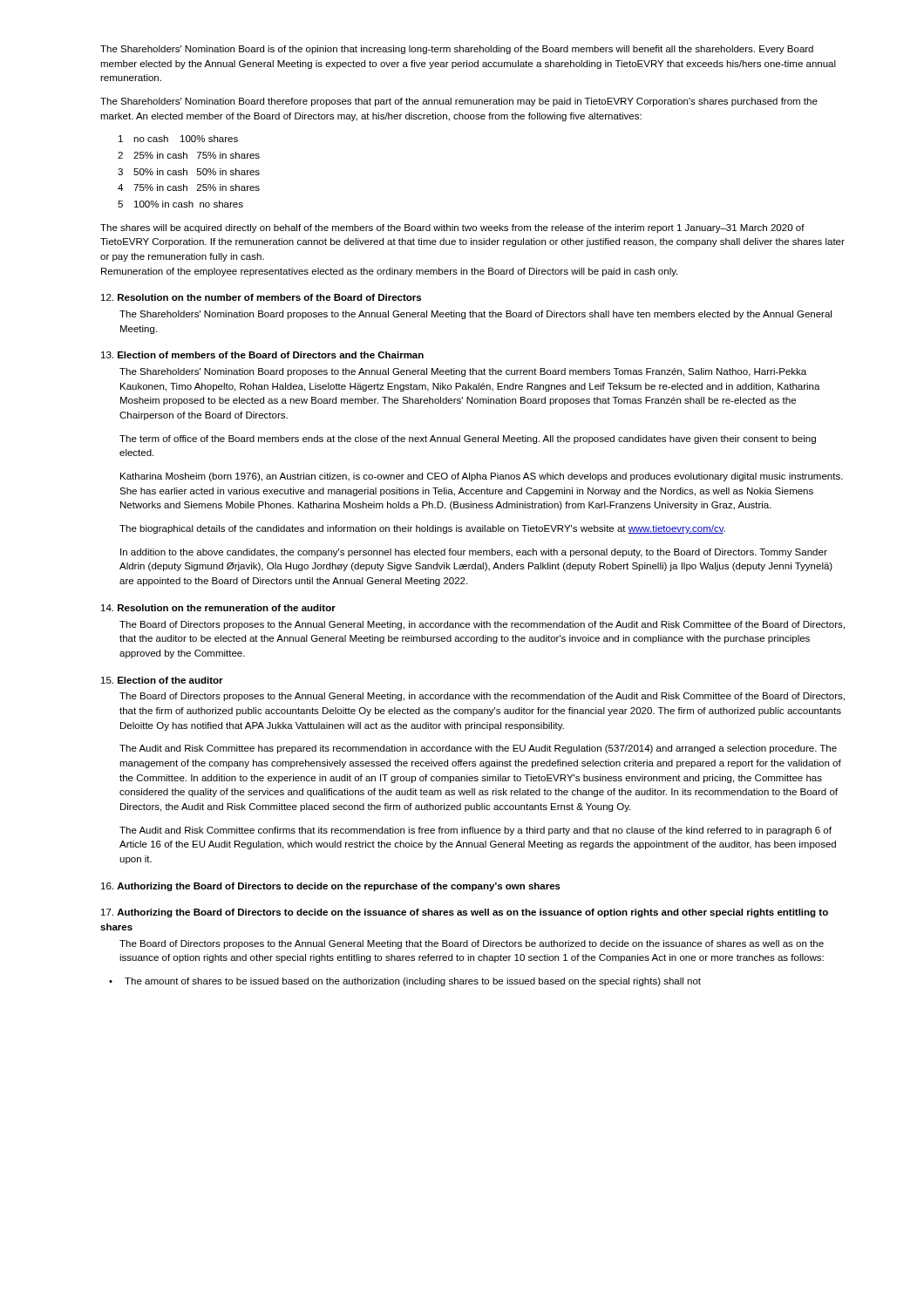
Task: Find the list item that reads "• The amount of shares to"
Action: click(x=477, y=981)
